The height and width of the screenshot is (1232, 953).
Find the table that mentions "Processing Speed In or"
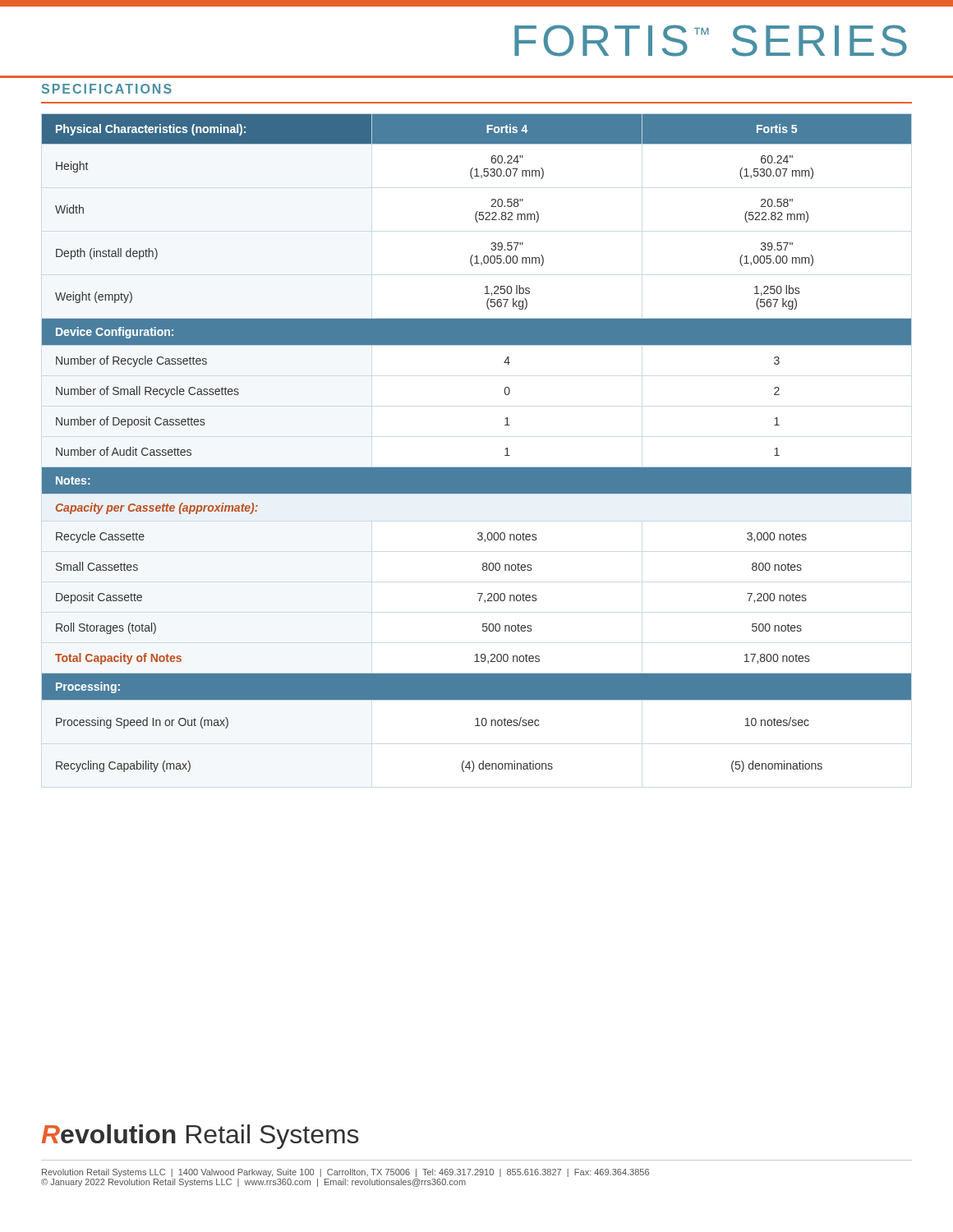(x=476, y=450)
